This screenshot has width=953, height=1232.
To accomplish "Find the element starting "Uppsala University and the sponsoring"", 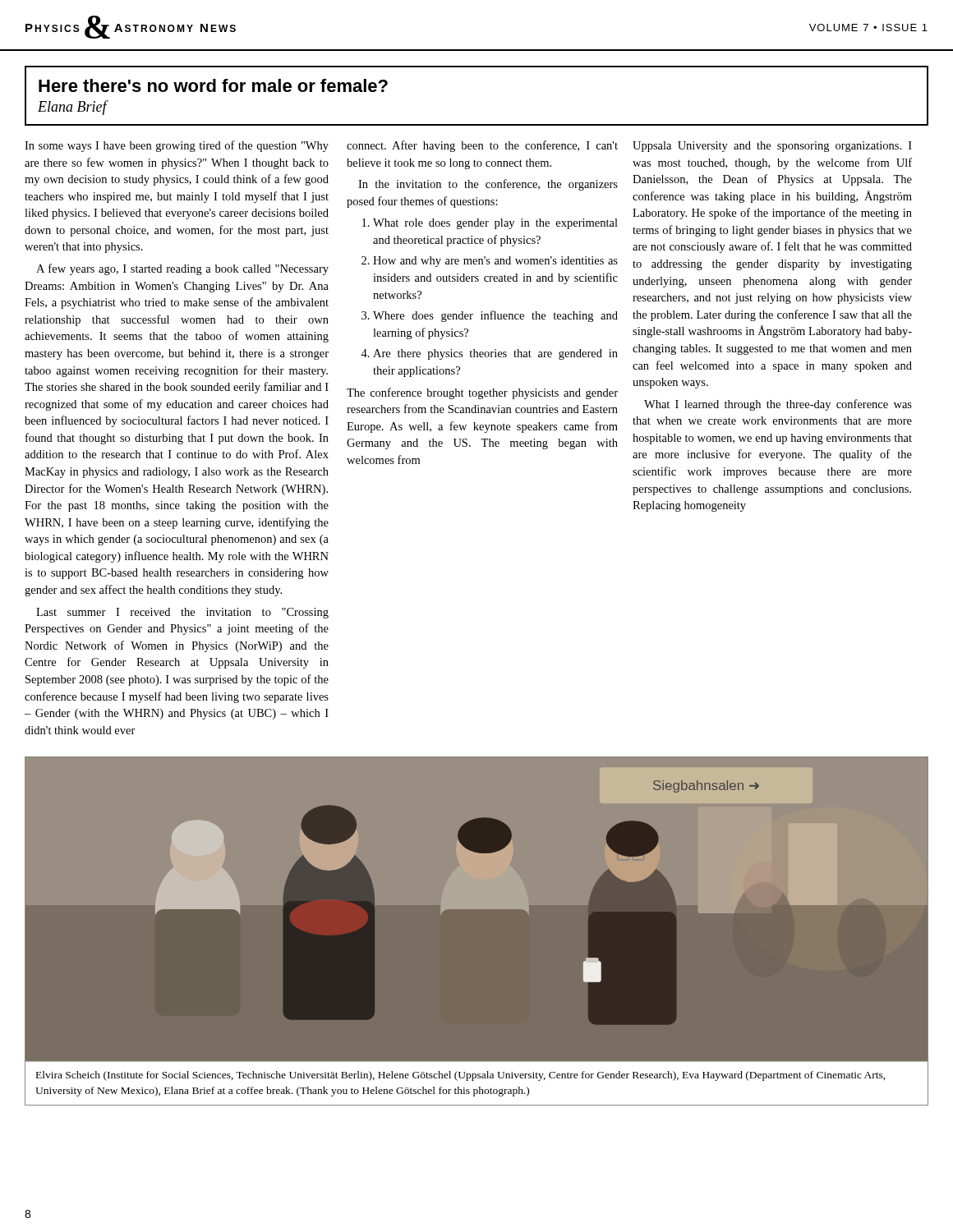I will pyautogui.click(x=772, y=325).
